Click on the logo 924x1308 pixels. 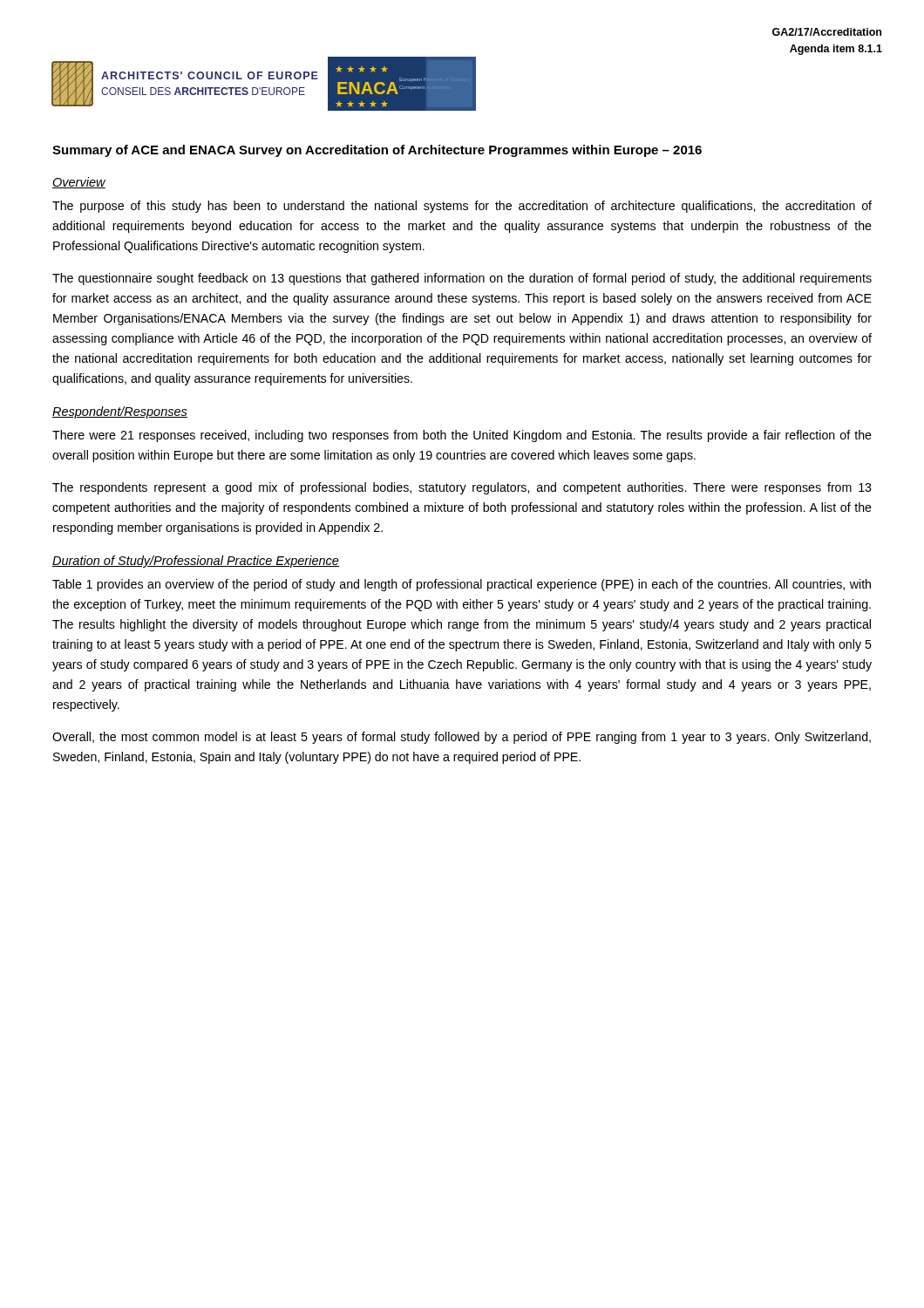263,84
